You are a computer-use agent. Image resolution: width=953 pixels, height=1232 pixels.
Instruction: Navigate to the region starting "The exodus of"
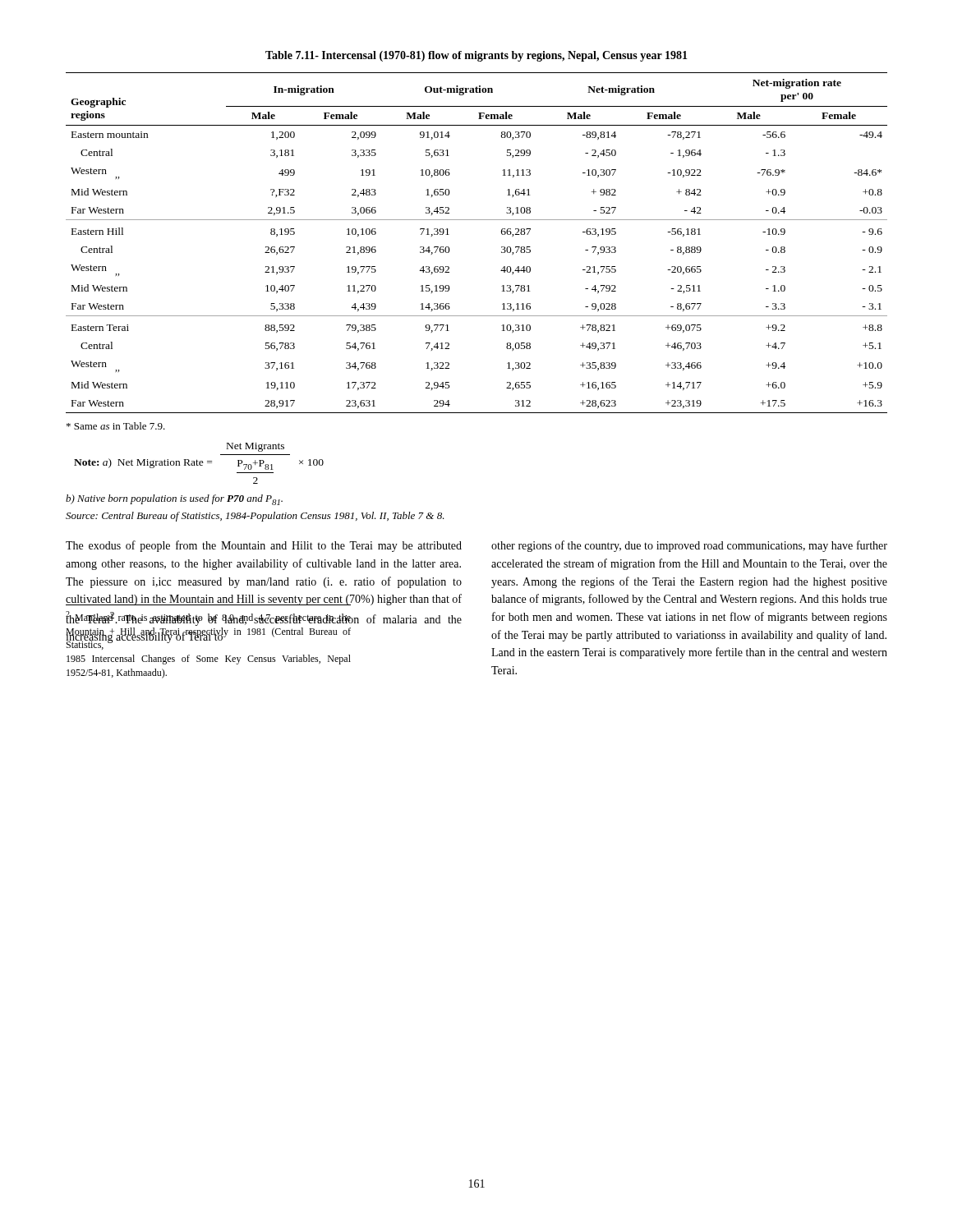pyautogui.click(x=264, y=609)
